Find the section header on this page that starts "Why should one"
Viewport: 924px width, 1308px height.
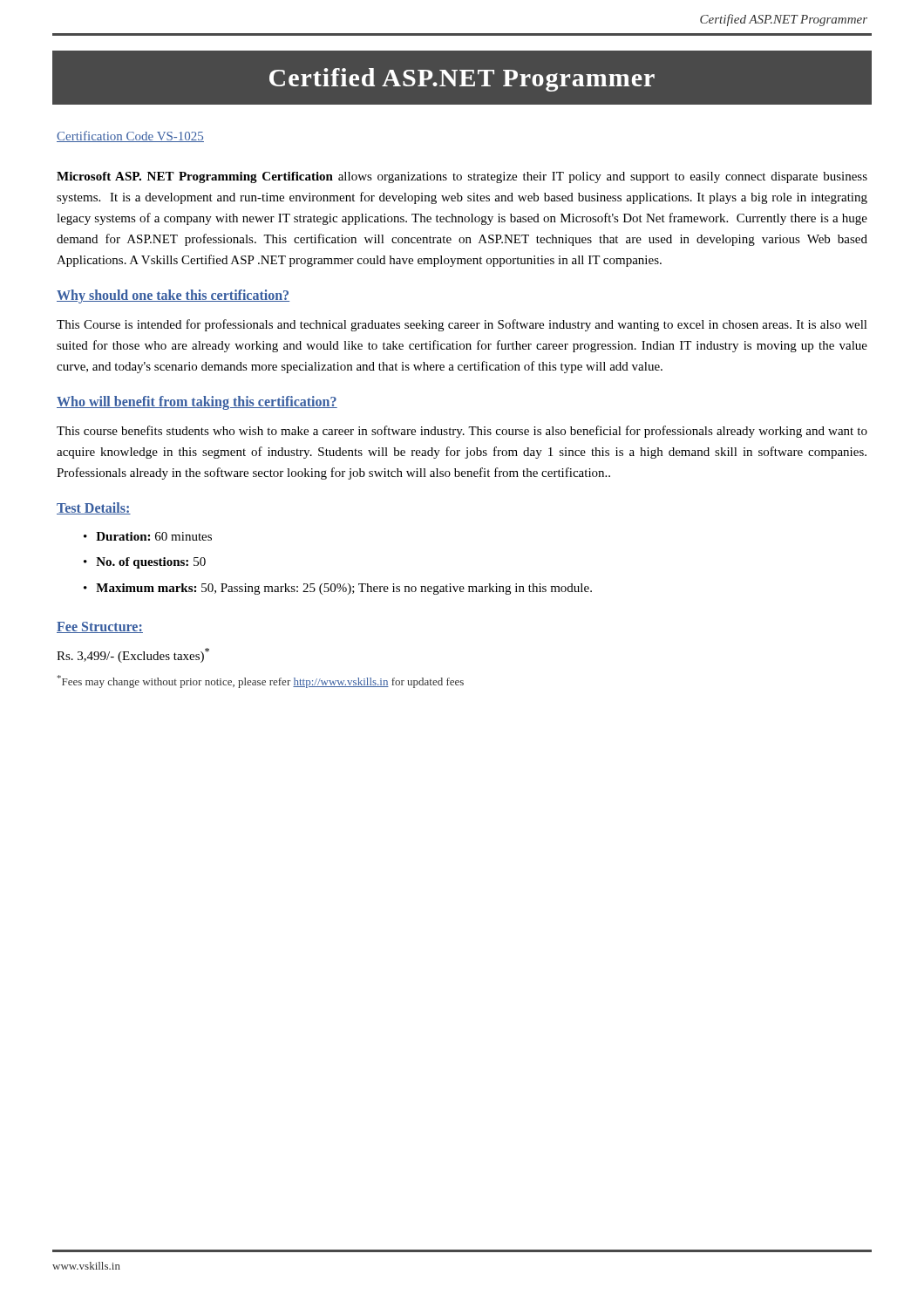pyautogui.click(x=173, y=295)
